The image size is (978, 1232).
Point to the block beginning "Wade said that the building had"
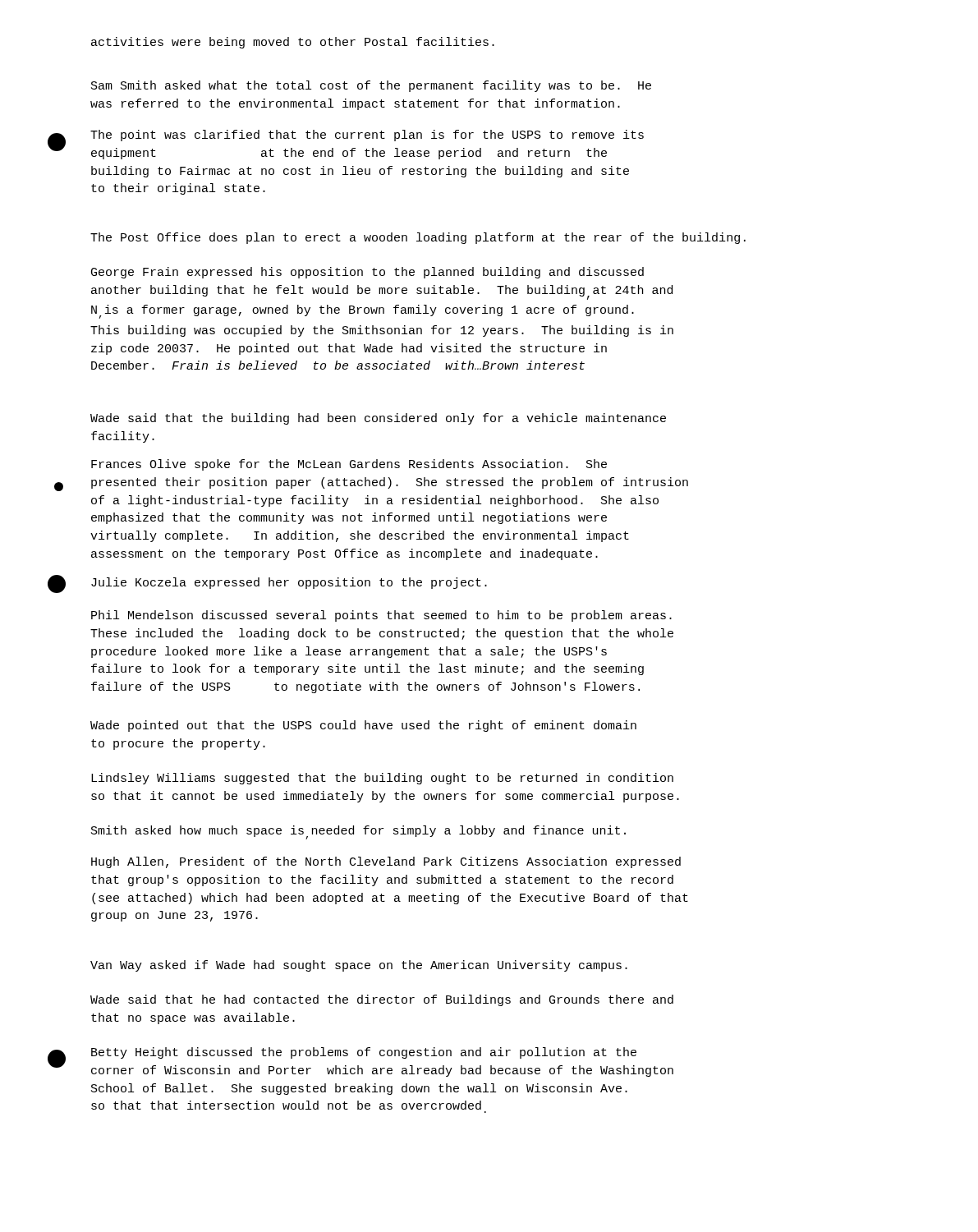tap(379, 428)
